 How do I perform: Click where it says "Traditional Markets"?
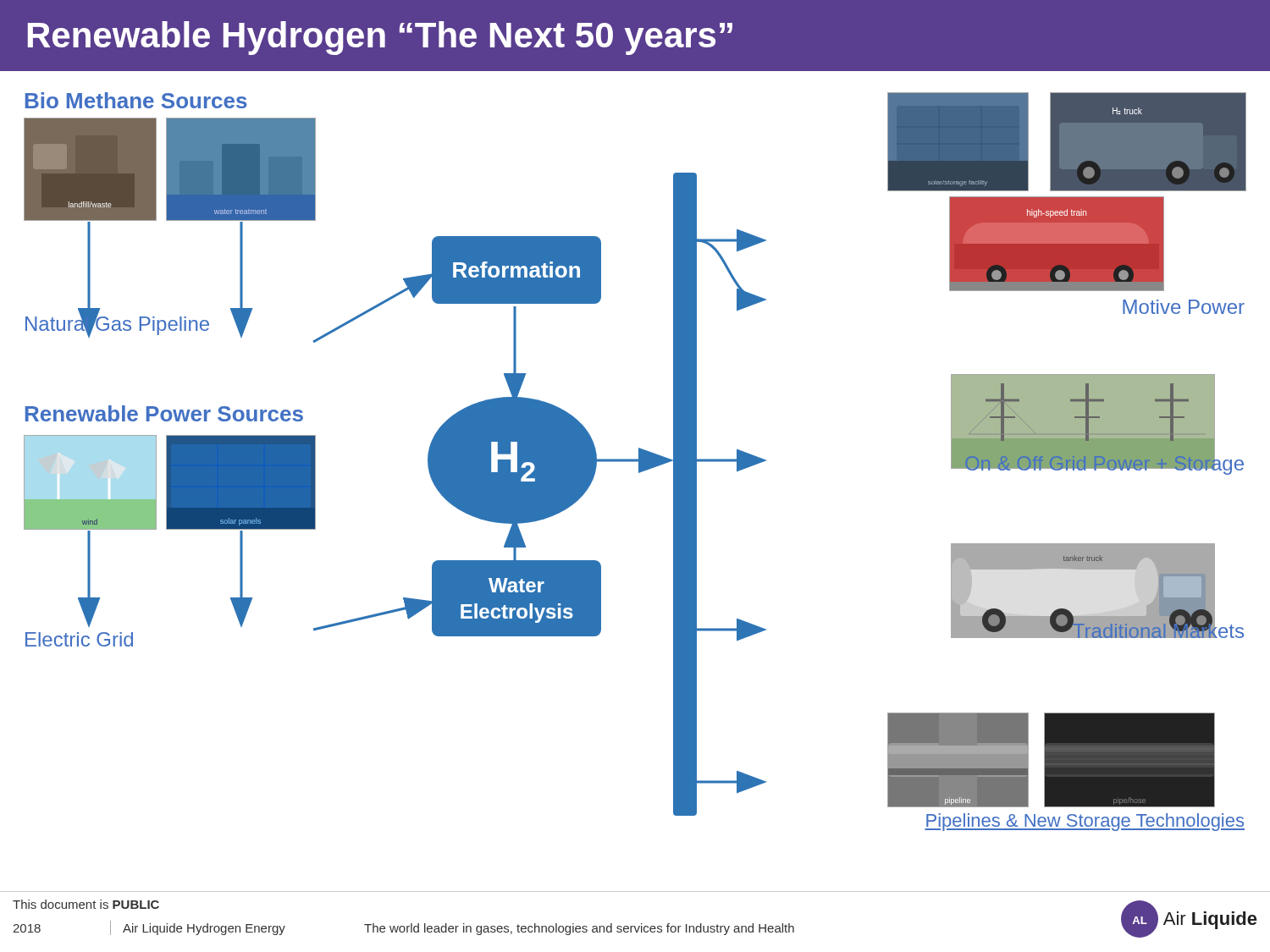1159,631
